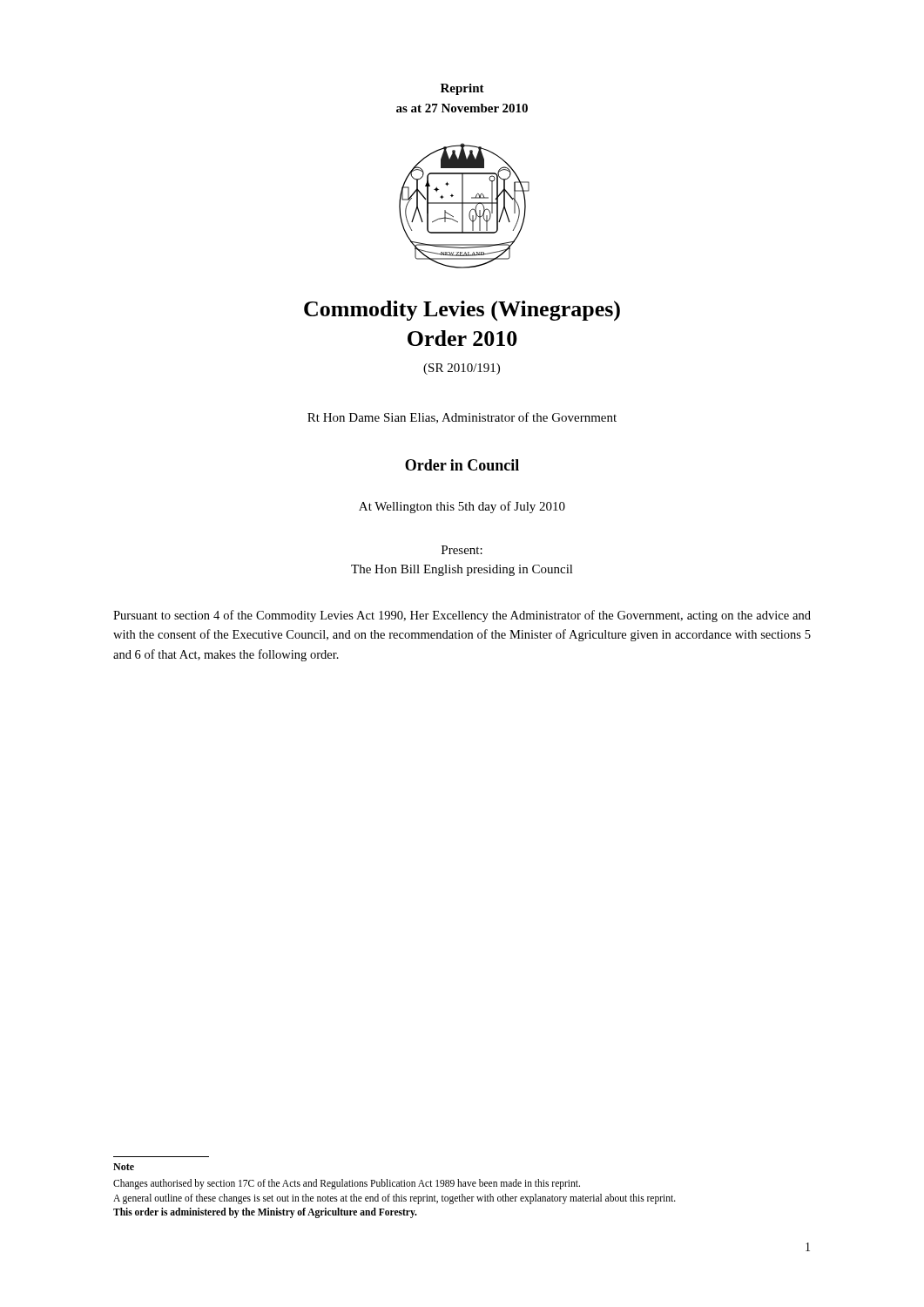Find the text block containing "At Wellington this"
Image resolution: width=924 pixels, height=1307 pixels.
(462, 506)
